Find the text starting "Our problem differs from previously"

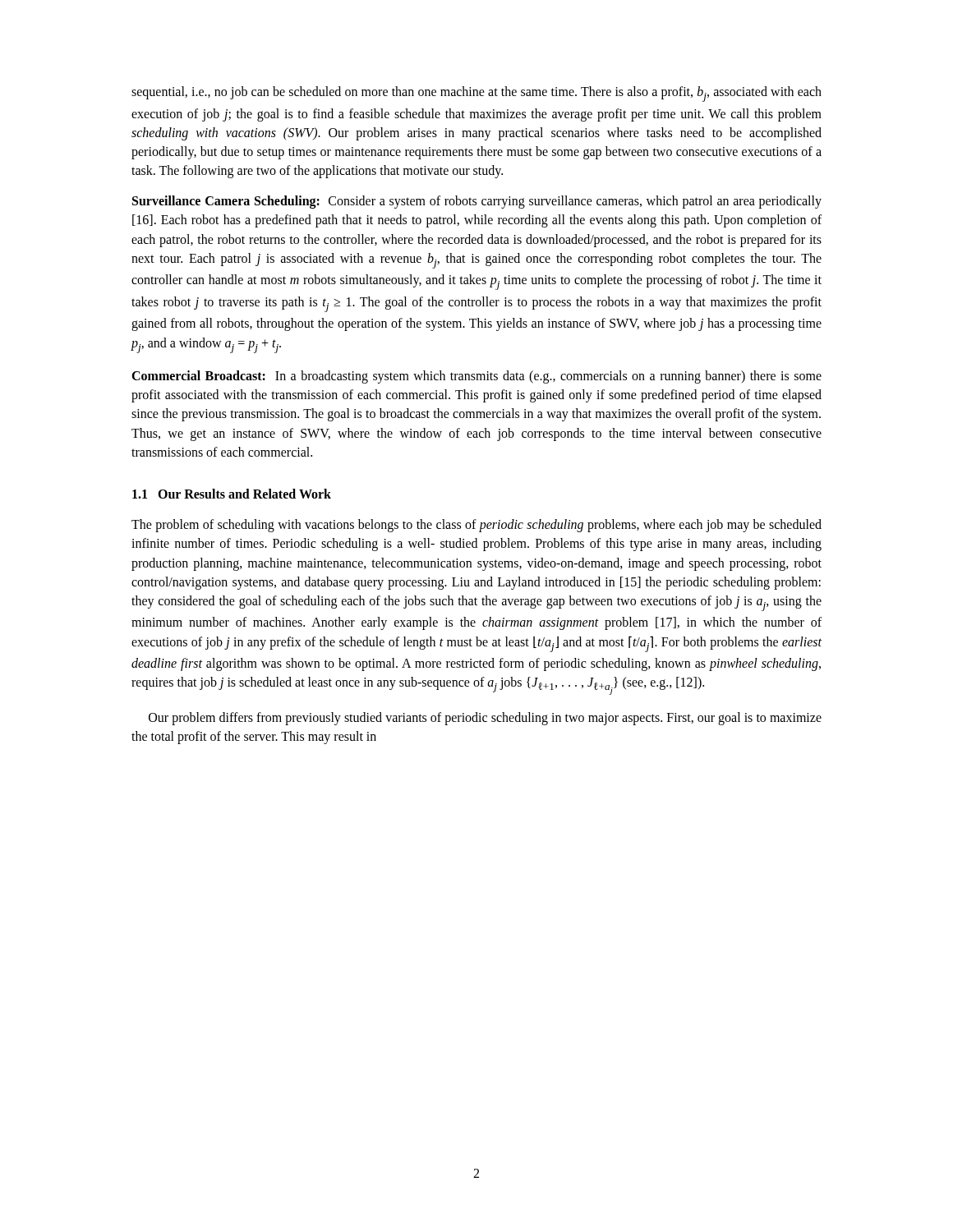point(476,727)
